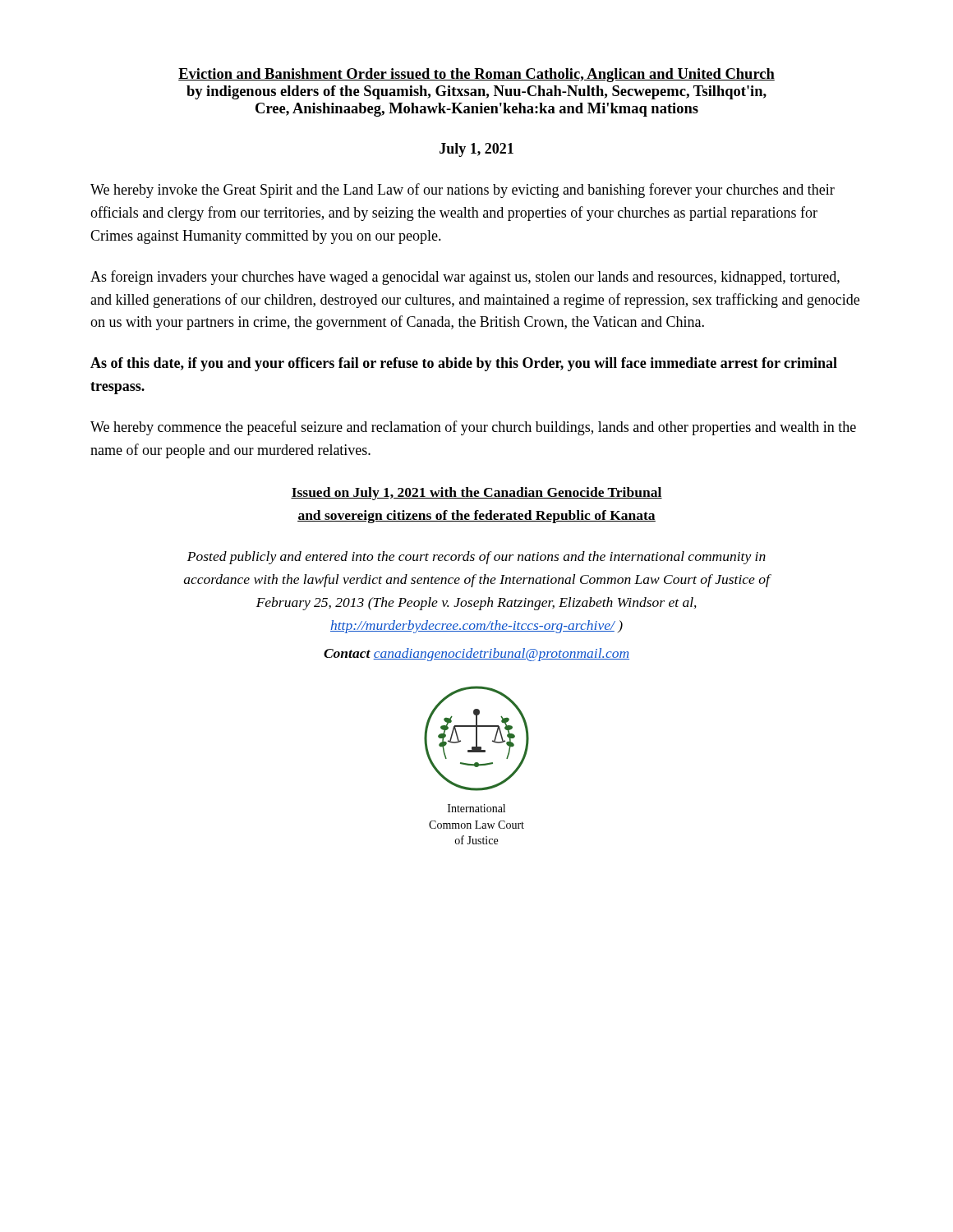Select the text block containing "As foreign invaders"
This screenshot has height=1232, width=953.
tap(475, 299)
